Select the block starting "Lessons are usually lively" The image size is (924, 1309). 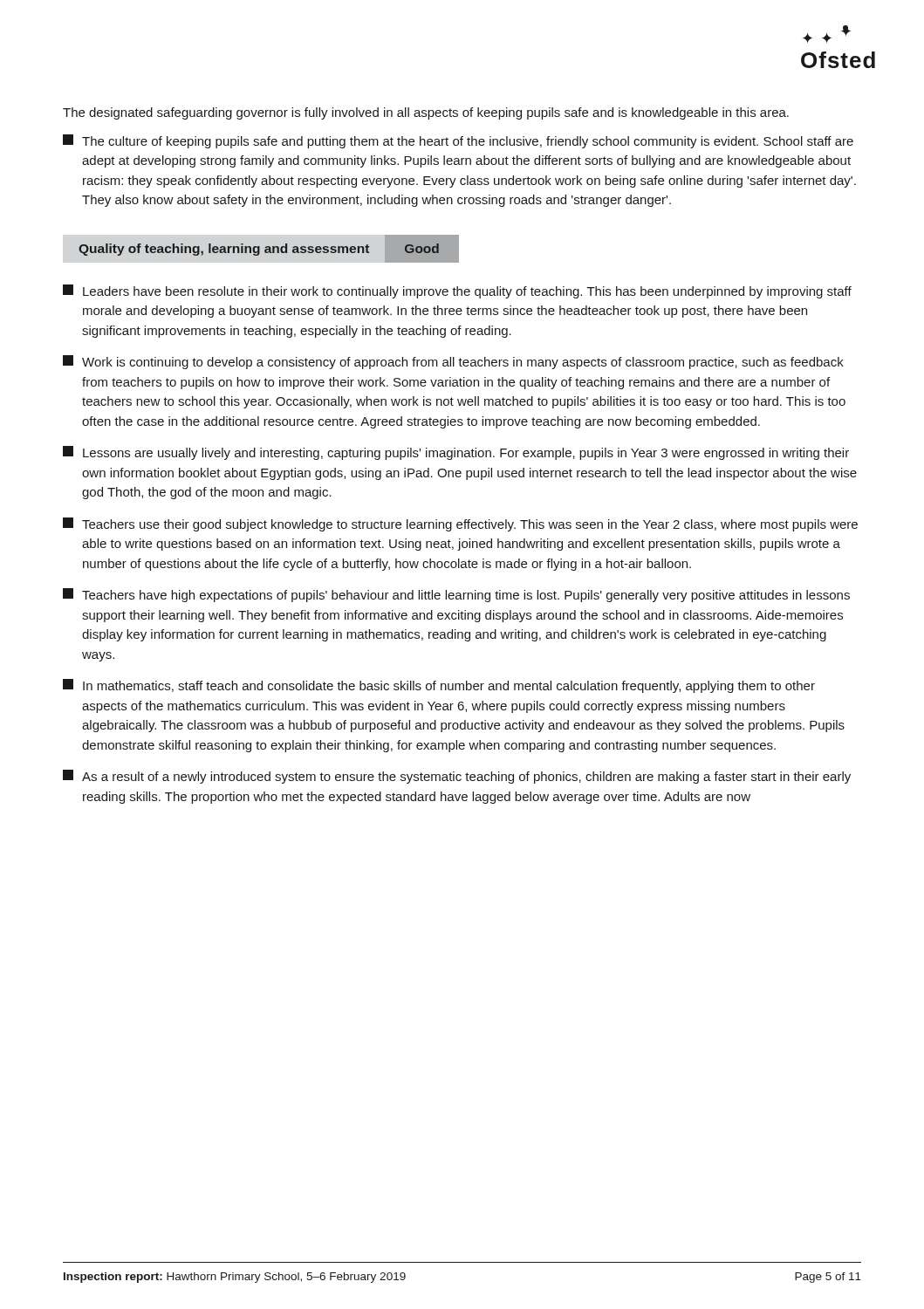tap(462, 473)
